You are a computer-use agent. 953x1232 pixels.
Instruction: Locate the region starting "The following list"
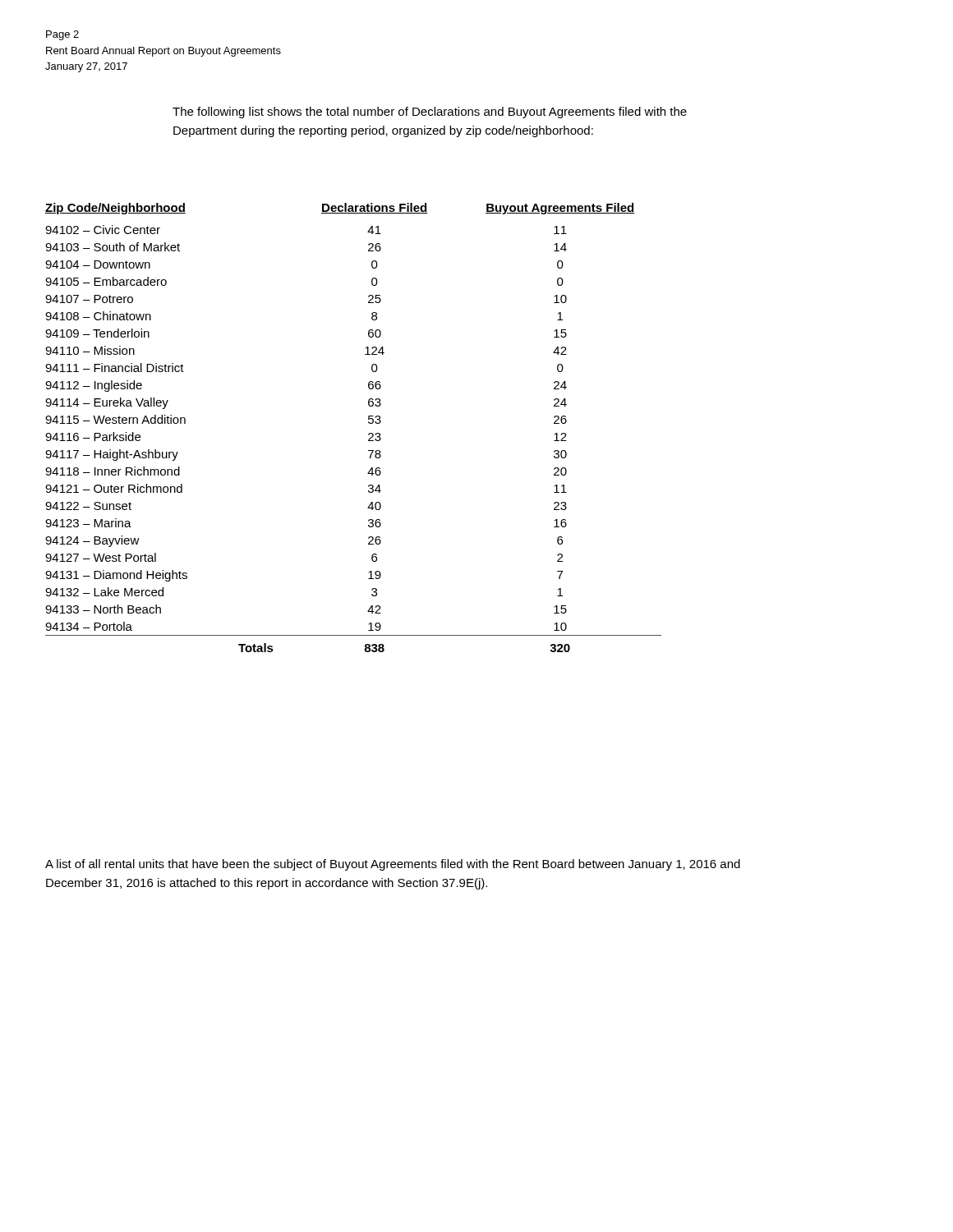click(430, 121)
